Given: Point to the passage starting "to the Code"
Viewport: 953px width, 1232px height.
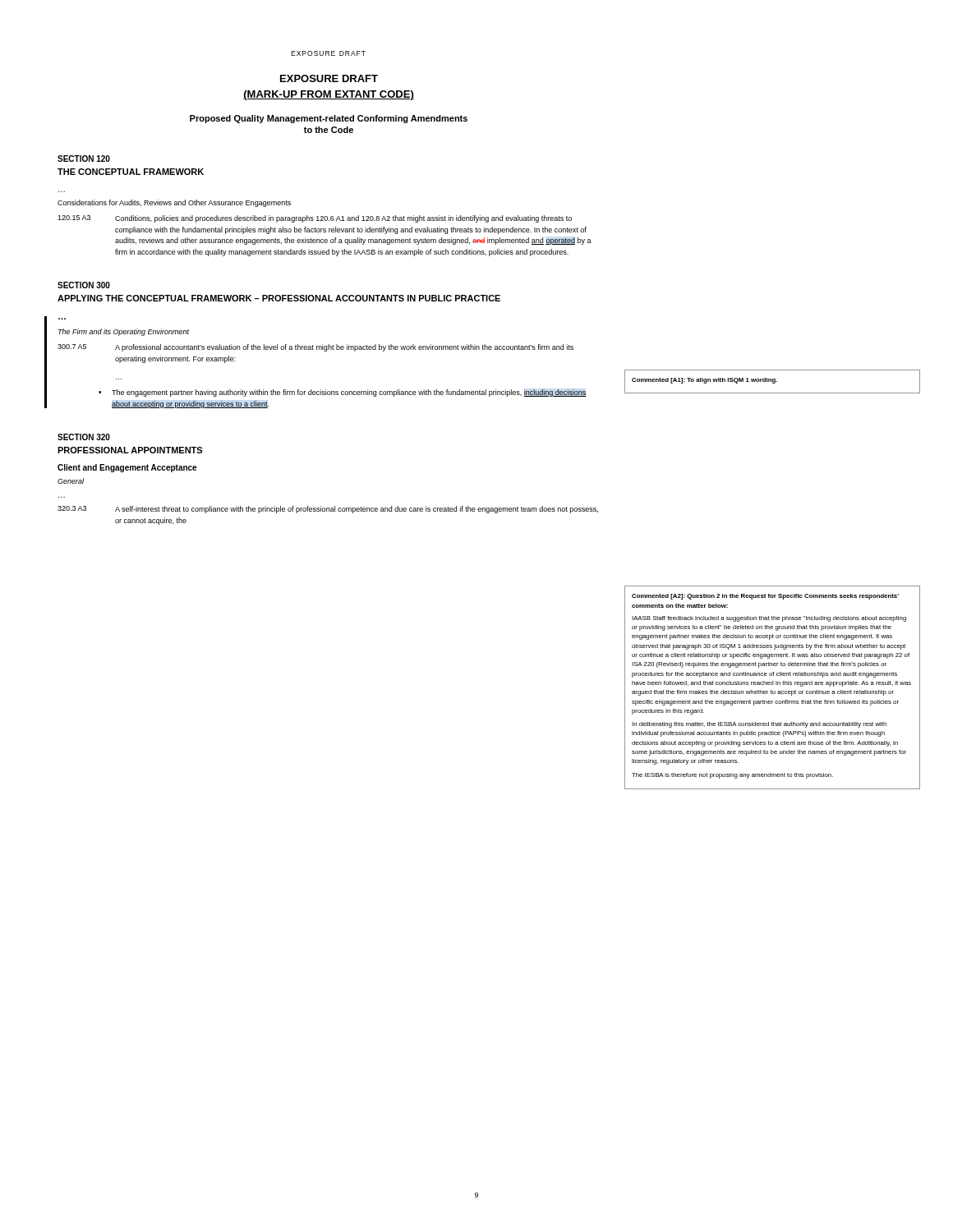Looking at the screenshot, I should pos(329,130).
